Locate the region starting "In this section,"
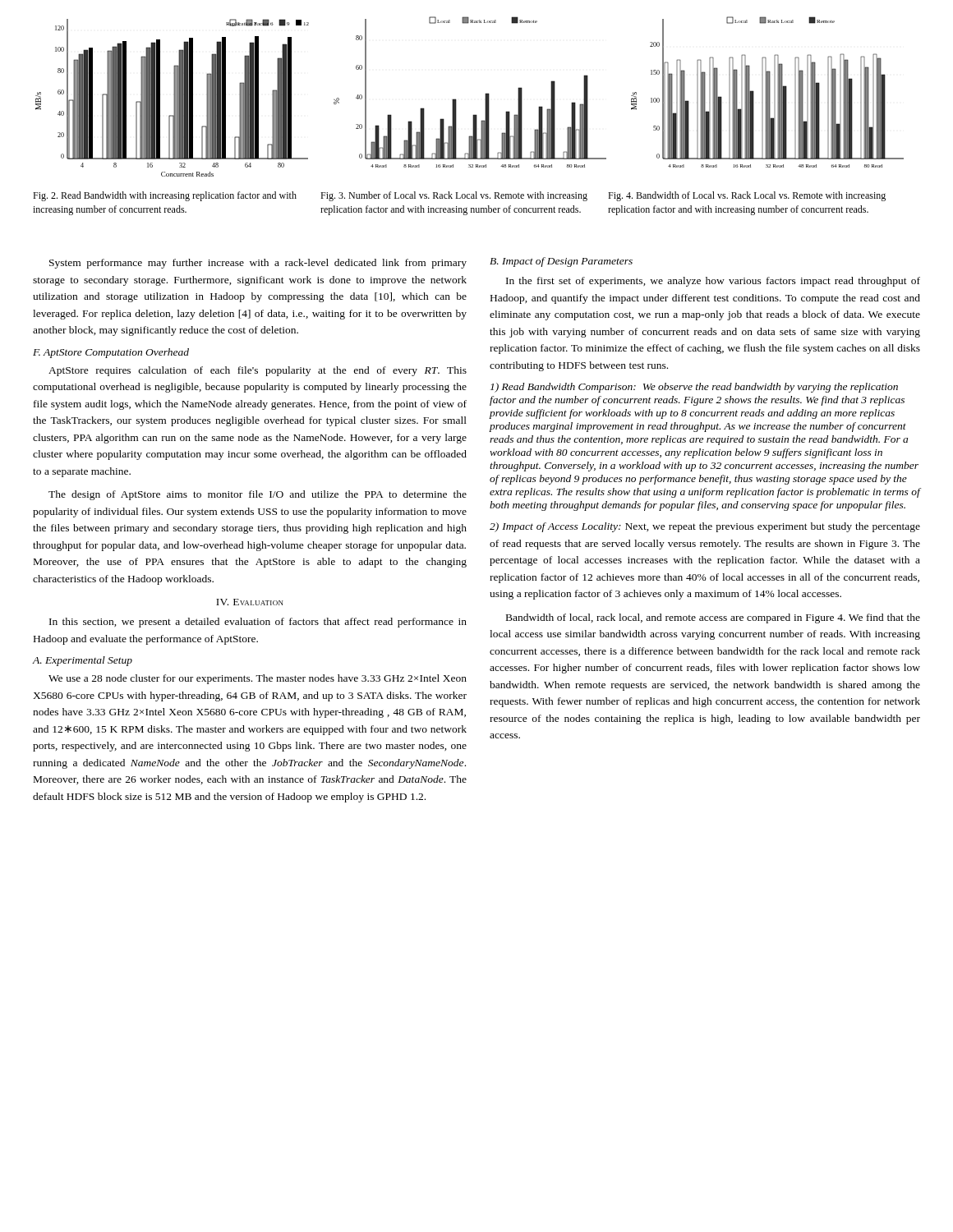Screen dimensions: 1232x953 click(x=250, y=631)
